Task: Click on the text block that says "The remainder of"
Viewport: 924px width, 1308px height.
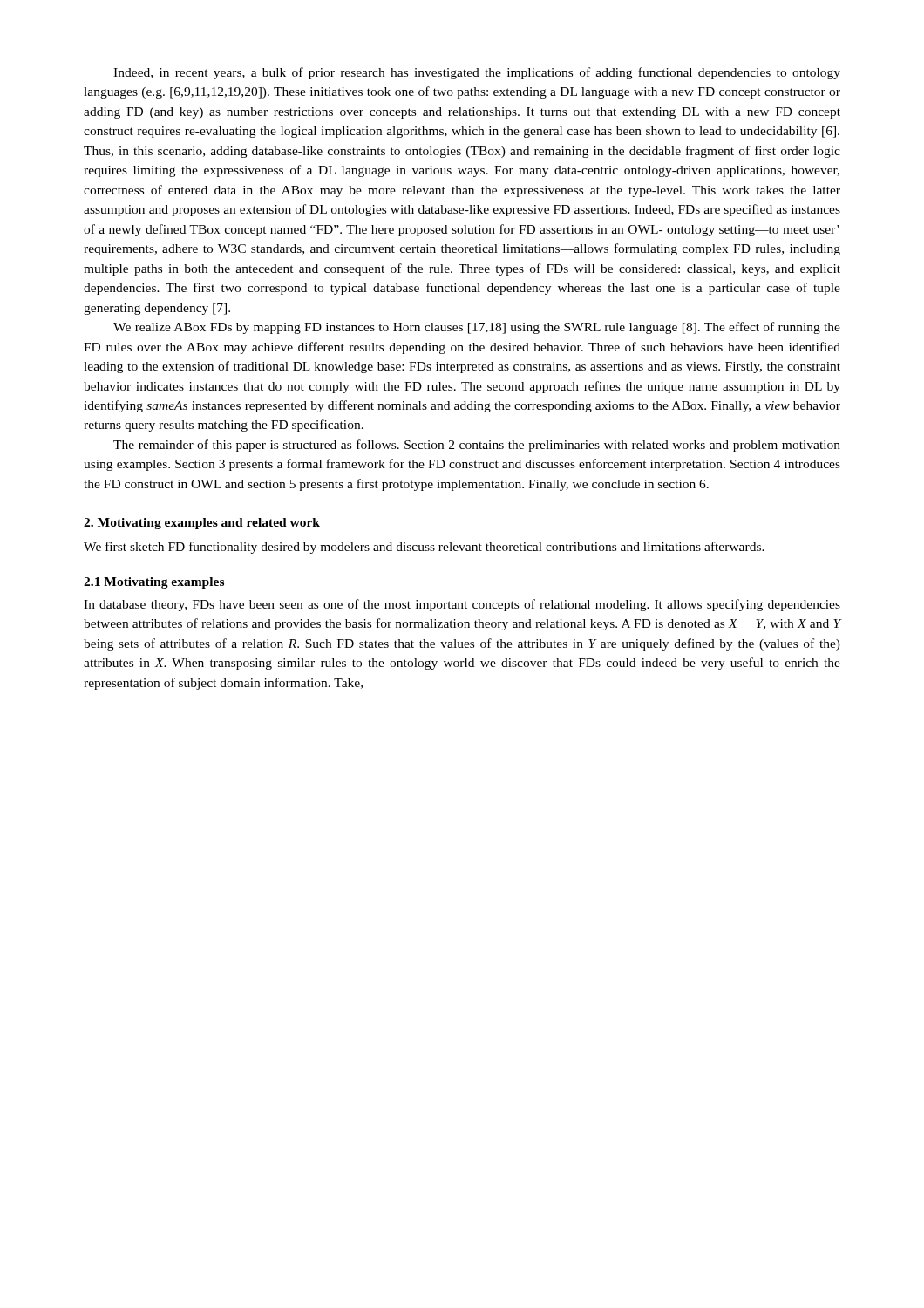Action: click(x=462, y=464)
